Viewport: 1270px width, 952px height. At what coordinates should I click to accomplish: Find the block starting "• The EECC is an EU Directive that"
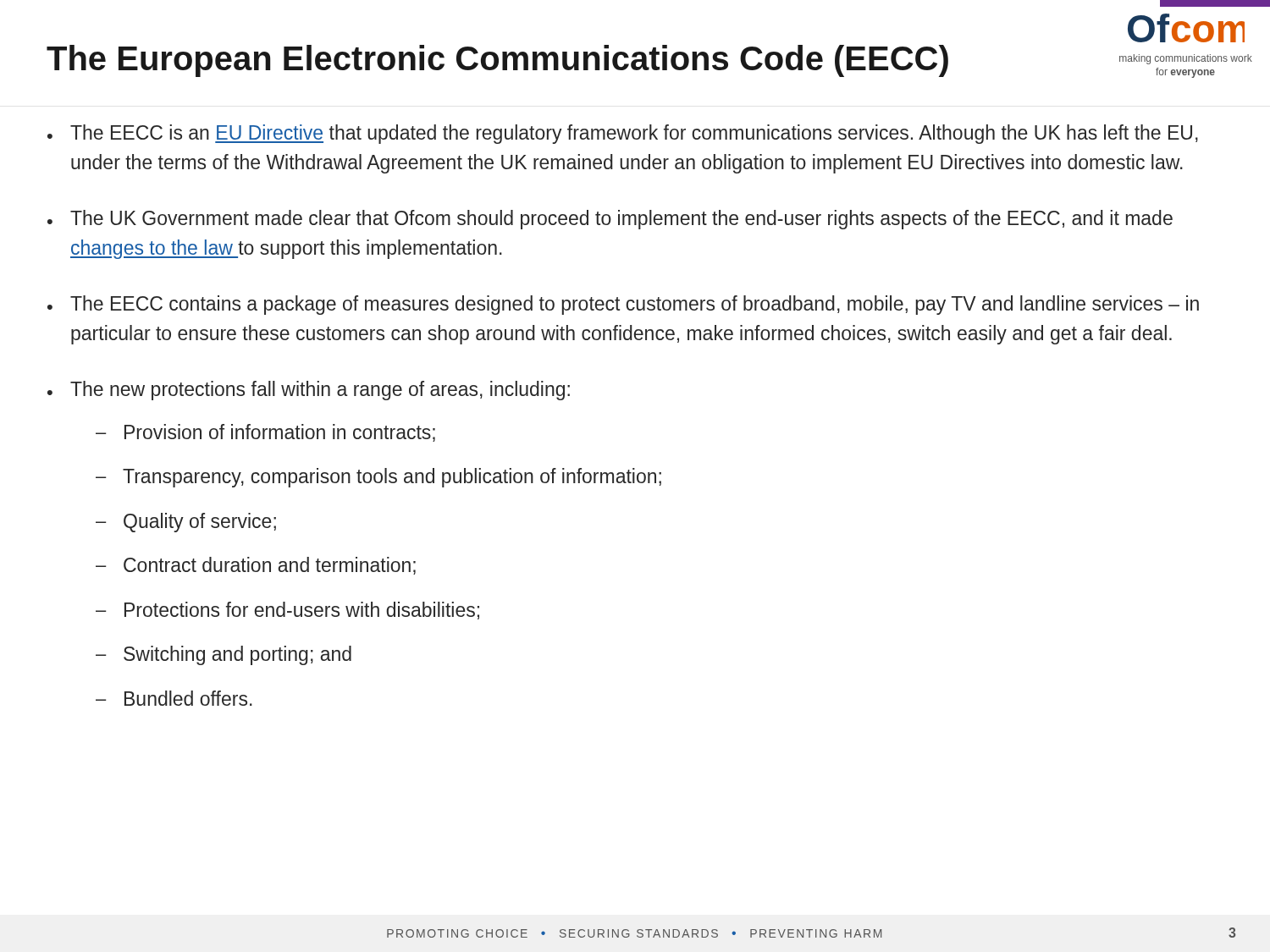631,148
